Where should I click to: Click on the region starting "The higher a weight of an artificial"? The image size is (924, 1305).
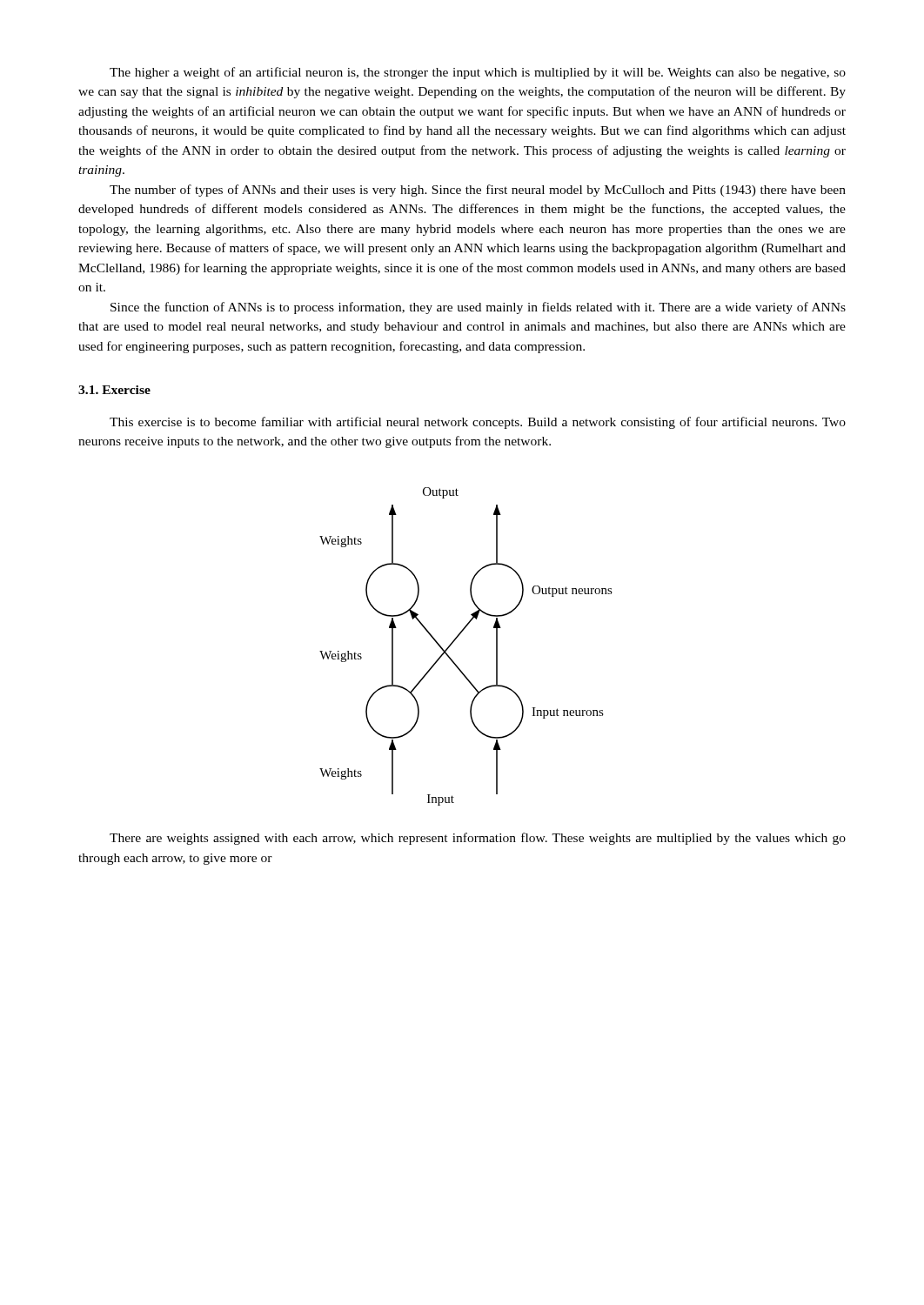pos(462,121)
